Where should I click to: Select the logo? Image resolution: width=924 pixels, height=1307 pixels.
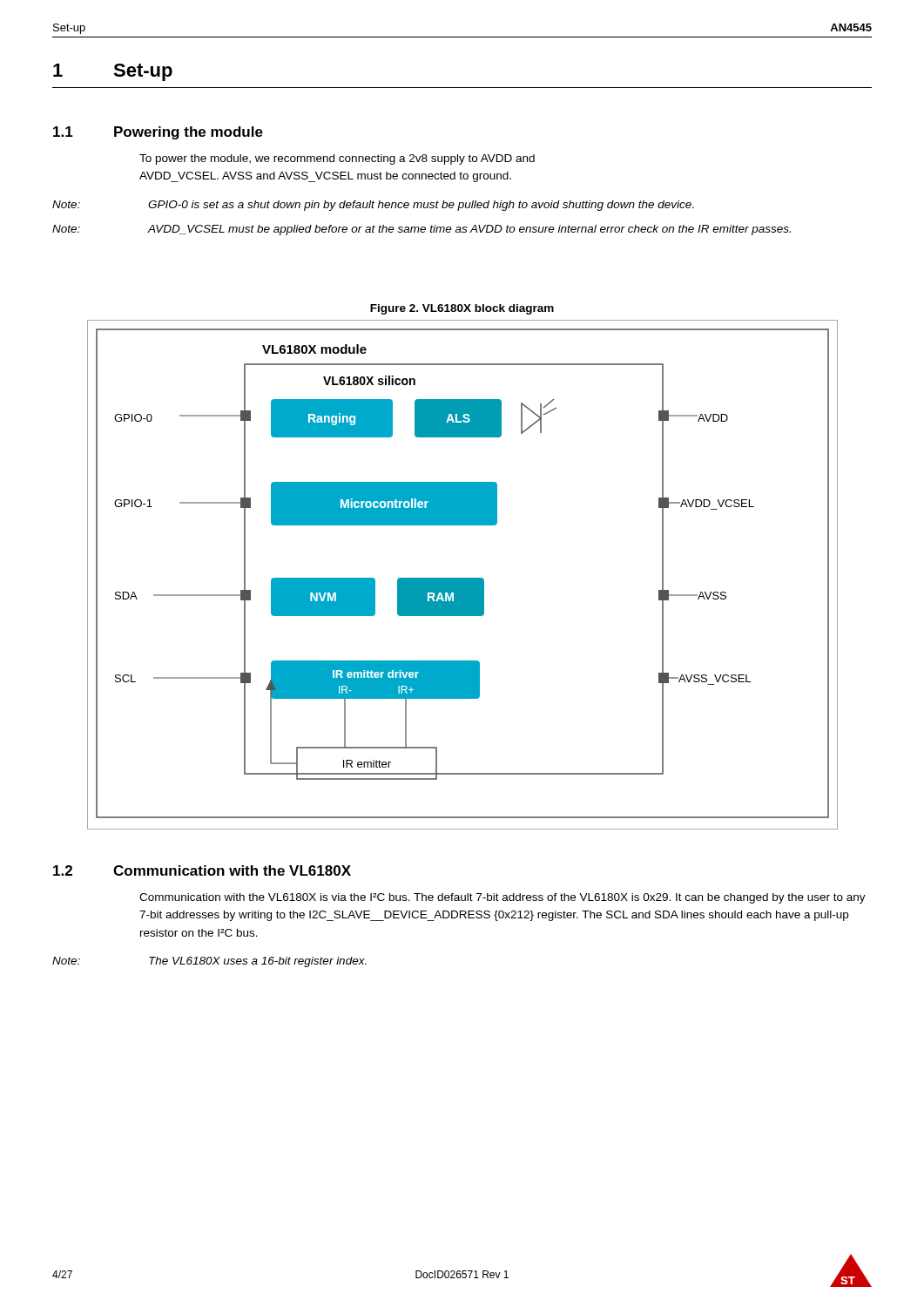851,1272
